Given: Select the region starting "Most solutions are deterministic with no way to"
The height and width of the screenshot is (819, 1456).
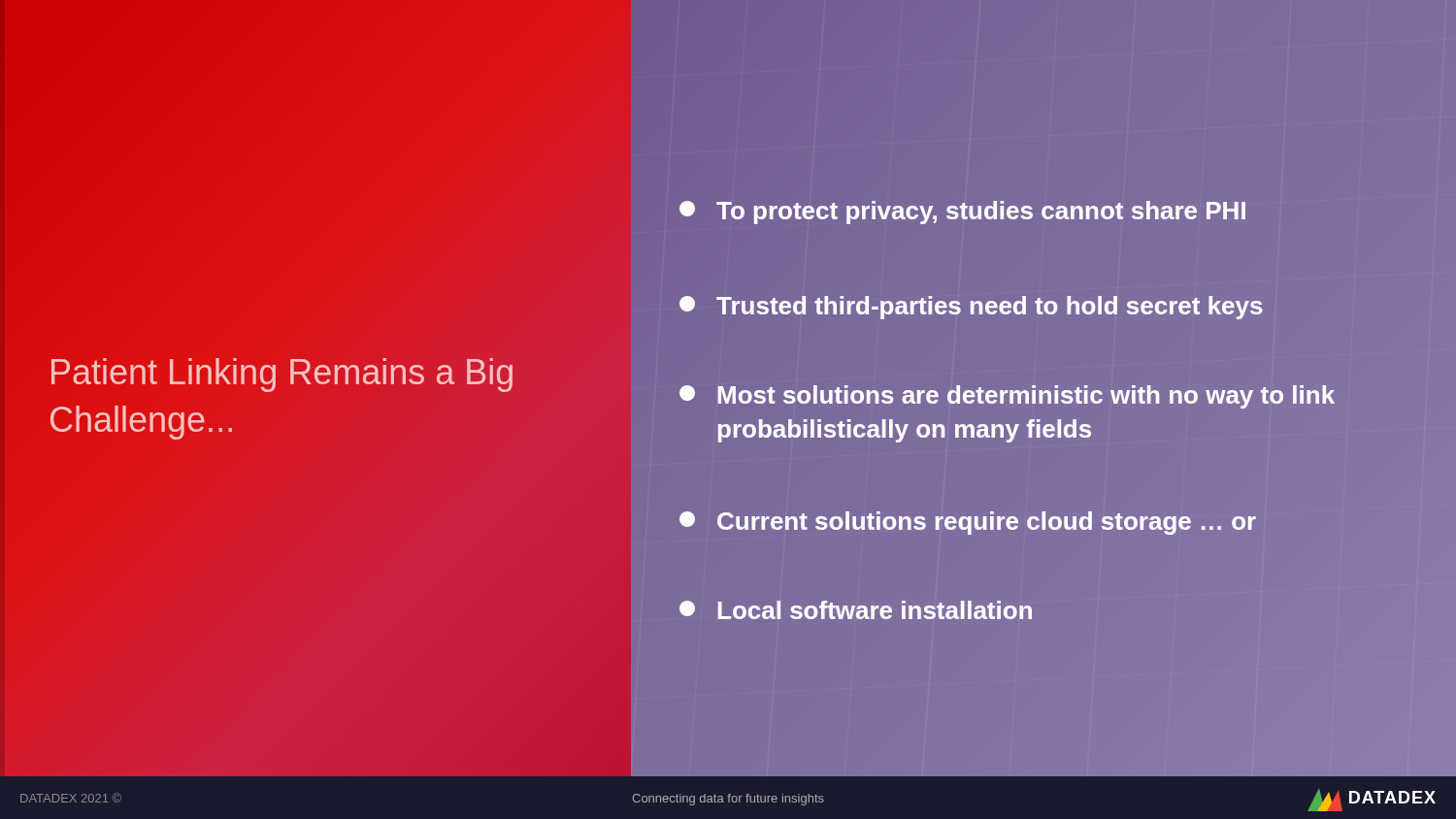Looking at the screenshot, I should (1044, 412).
